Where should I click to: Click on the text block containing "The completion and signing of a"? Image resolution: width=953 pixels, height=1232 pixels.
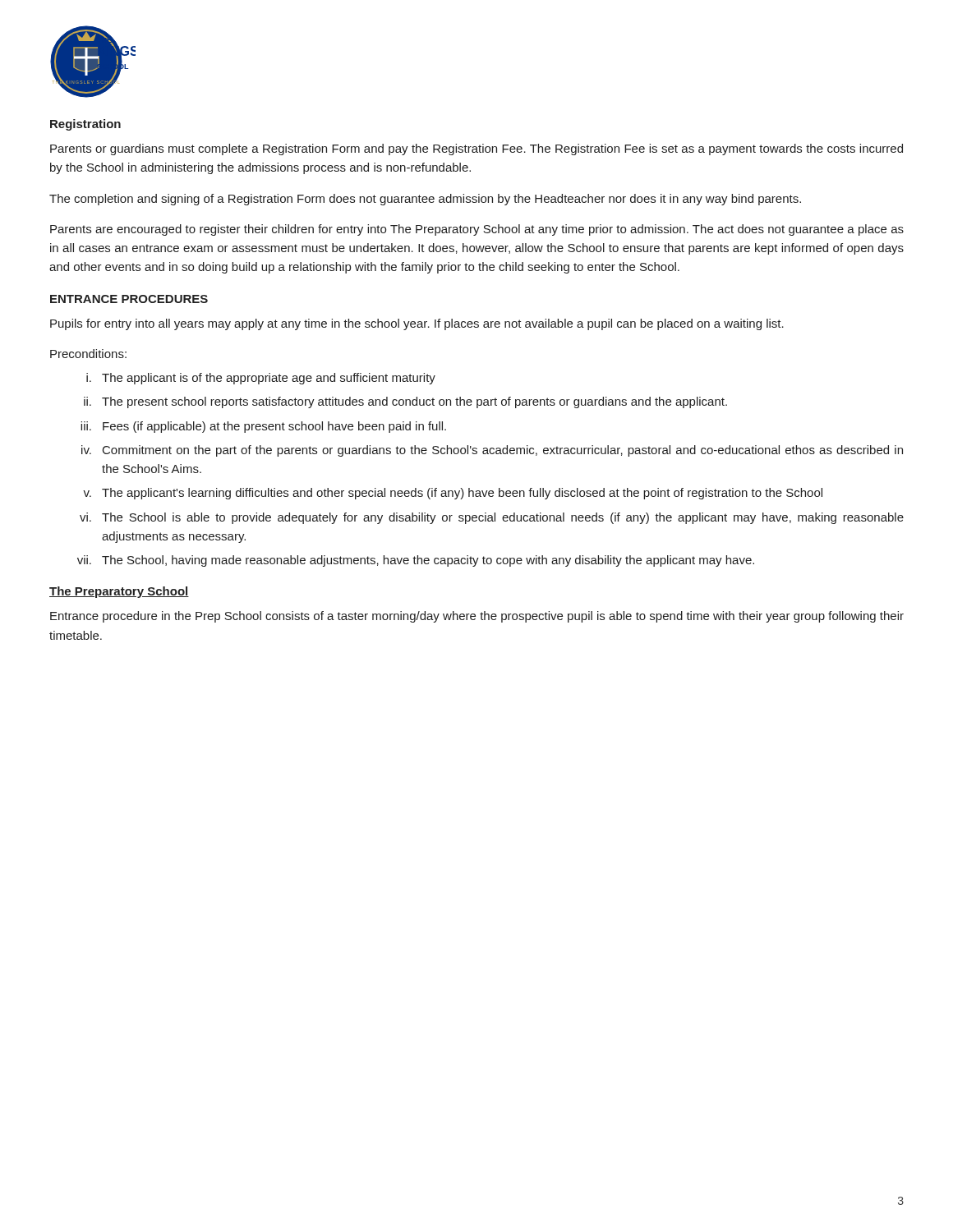(476, 198)
